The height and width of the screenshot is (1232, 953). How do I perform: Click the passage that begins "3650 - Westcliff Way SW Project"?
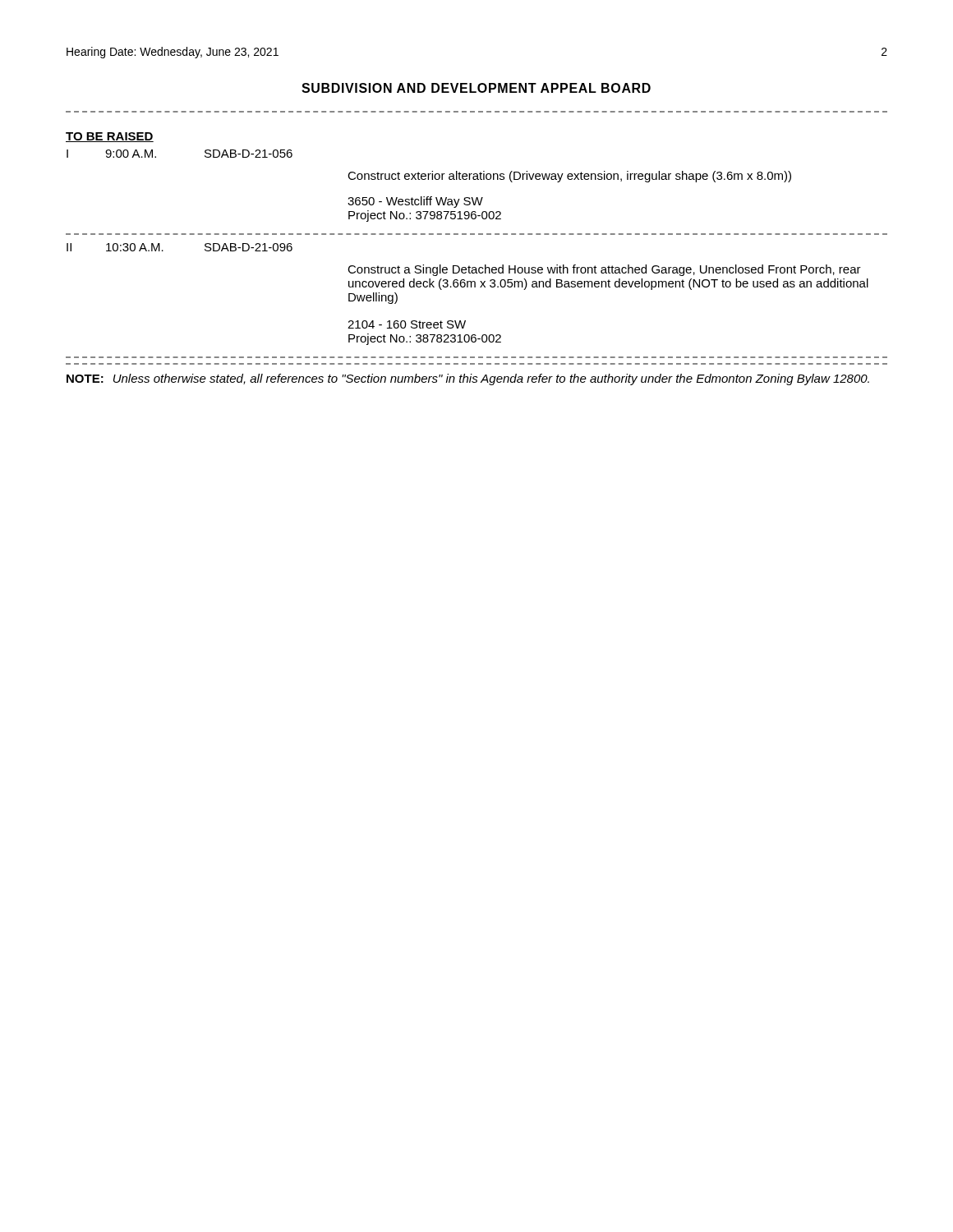[476, 208]
